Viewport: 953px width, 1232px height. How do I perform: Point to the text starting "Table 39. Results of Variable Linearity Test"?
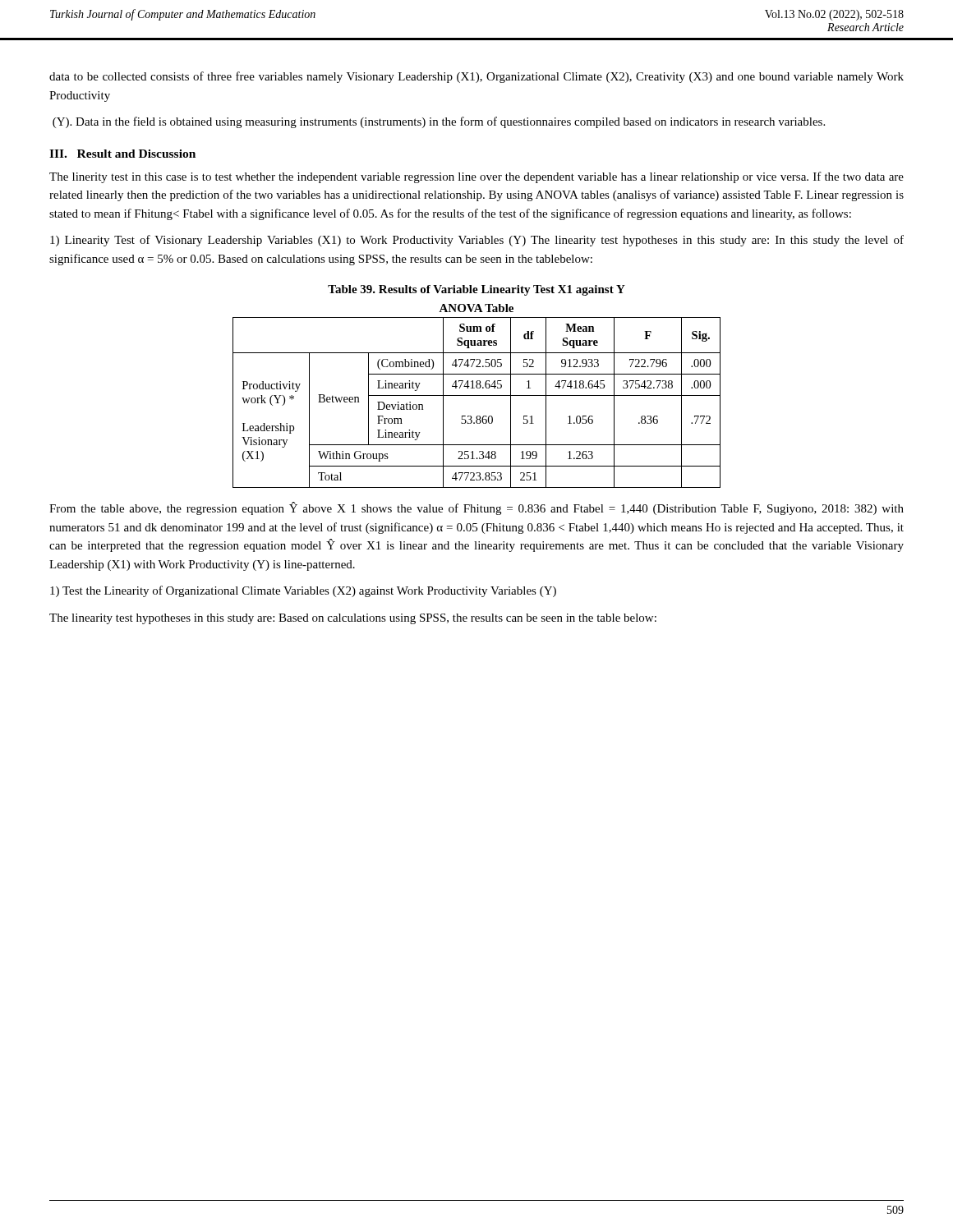point(476,289)
